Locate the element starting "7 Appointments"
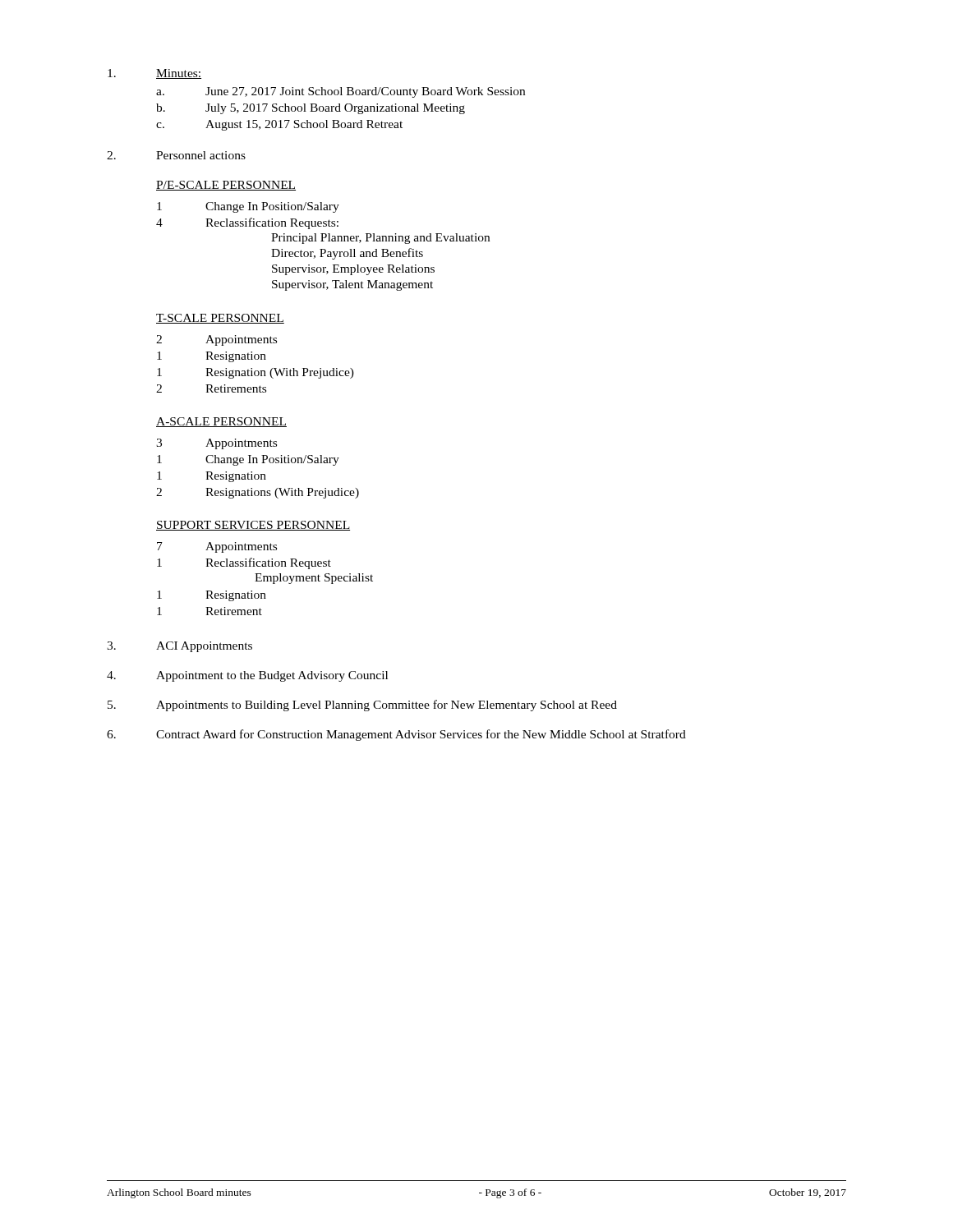Viewport: 953px width, 1232px height. click(x=217, y=547)
